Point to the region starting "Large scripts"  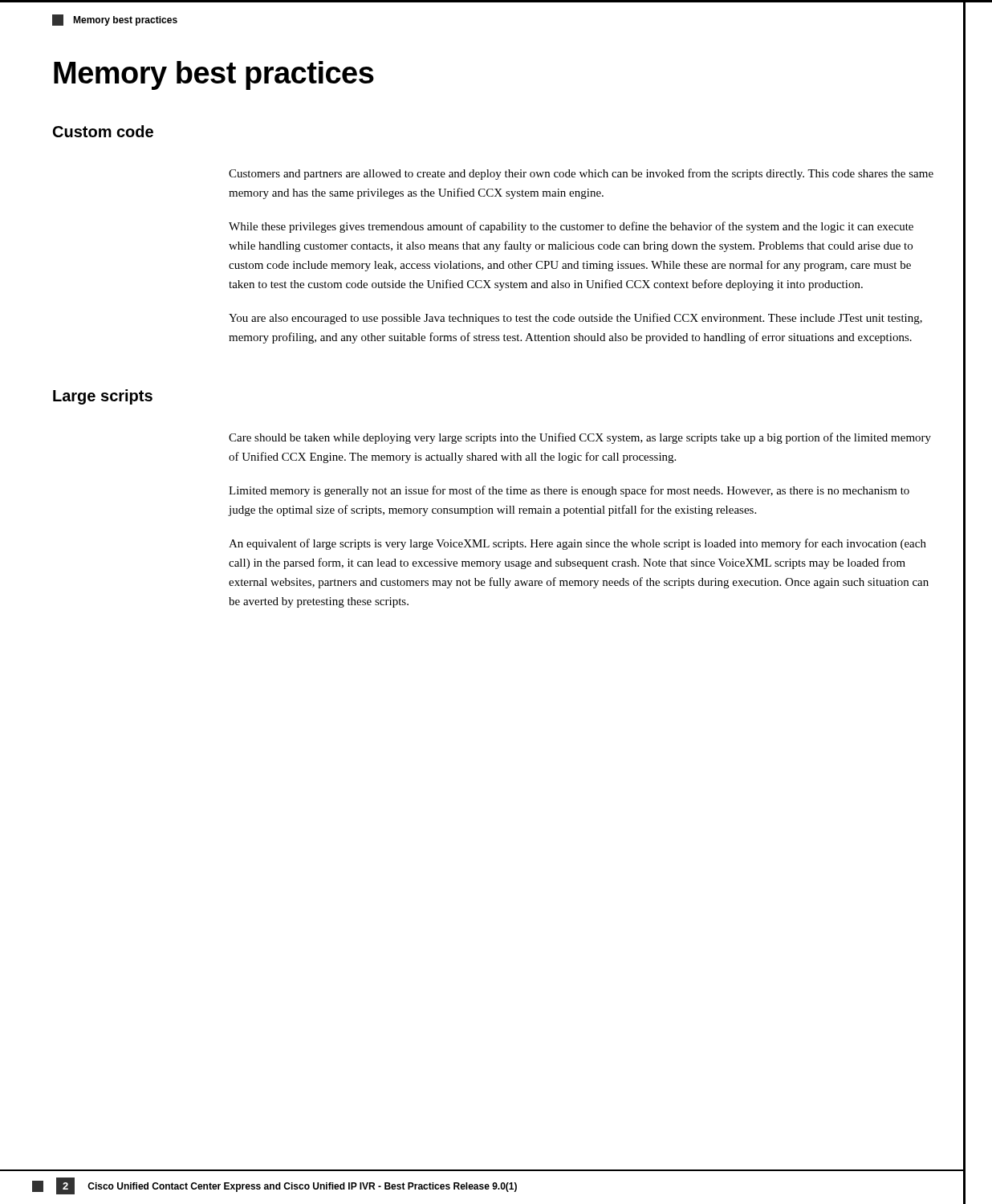tap(103, 397)
